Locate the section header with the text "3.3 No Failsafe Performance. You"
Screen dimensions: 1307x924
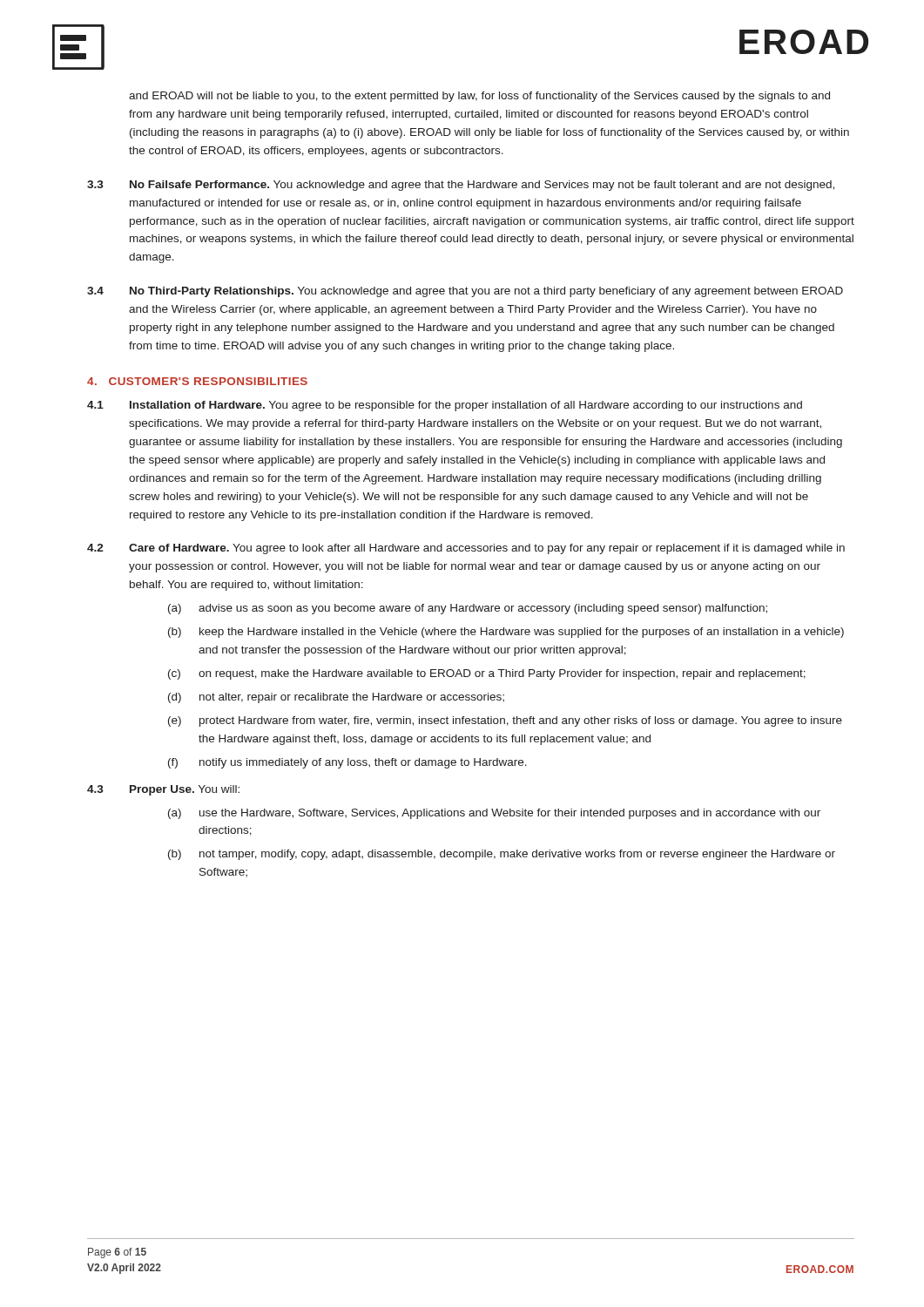point(471,221)
